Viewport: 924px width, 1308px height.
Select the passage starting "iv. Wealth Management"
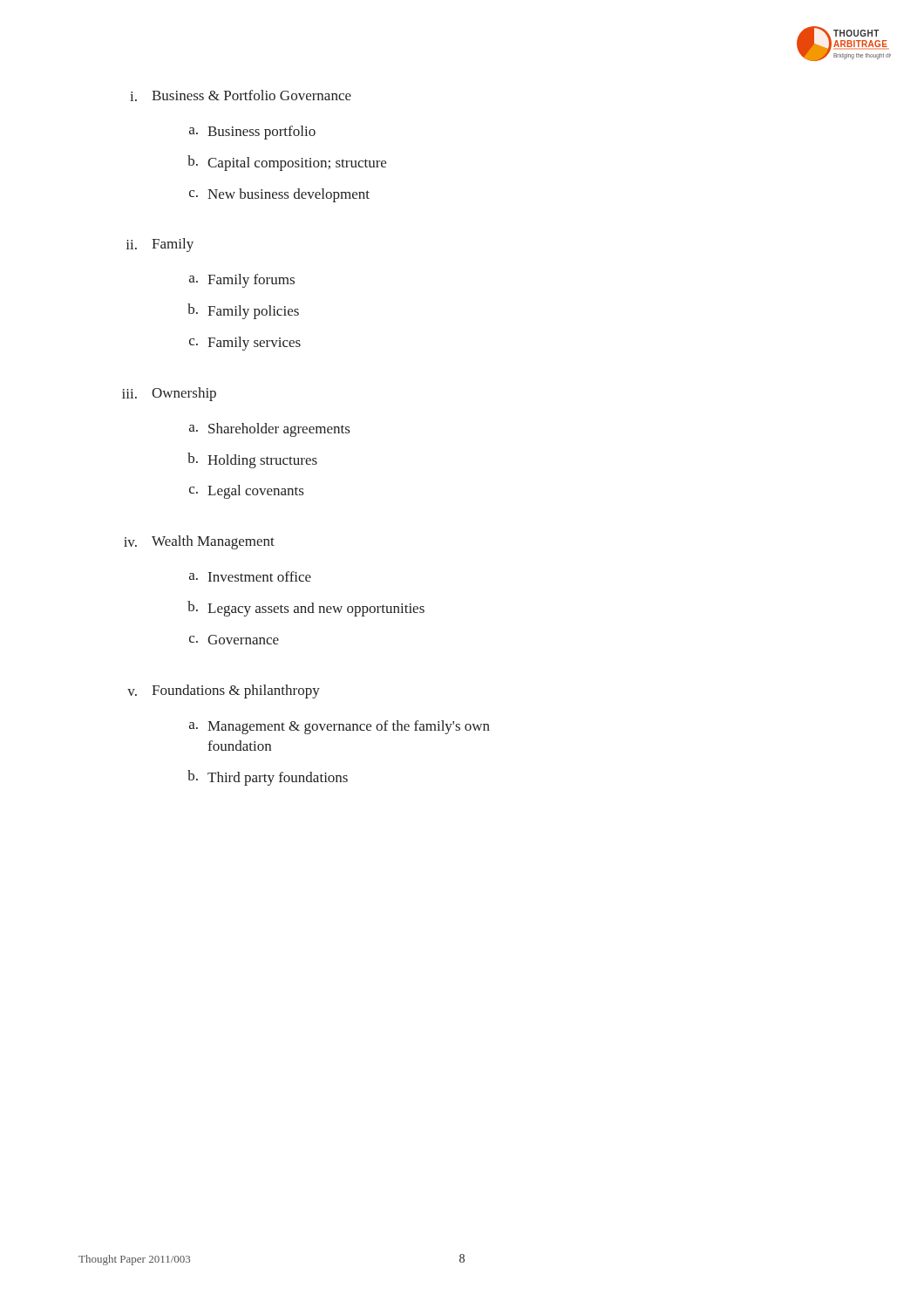point(176,542)
